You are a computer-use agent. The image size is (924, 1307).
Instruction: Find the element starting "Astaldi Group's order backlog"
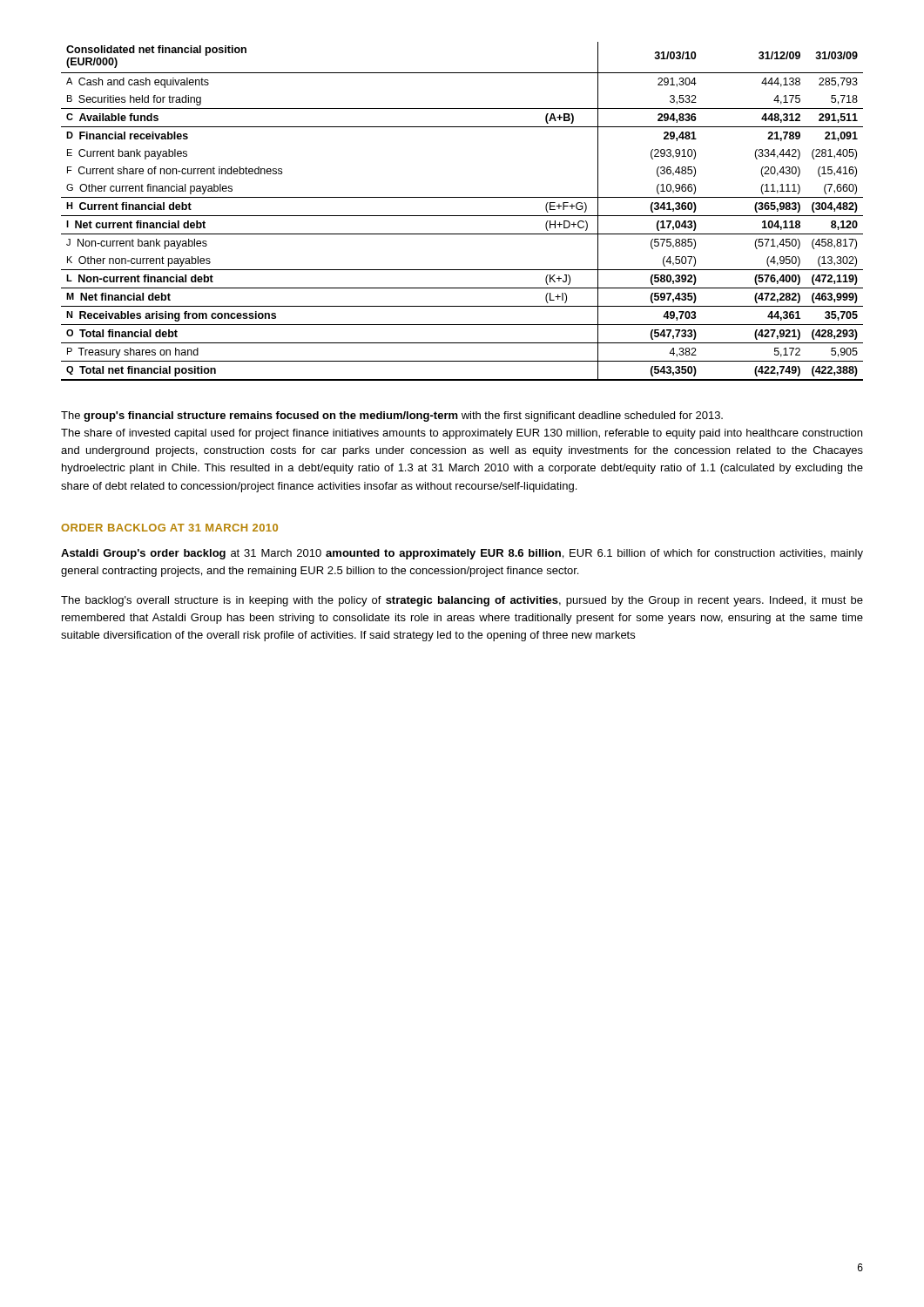click(x=462, y=561)
